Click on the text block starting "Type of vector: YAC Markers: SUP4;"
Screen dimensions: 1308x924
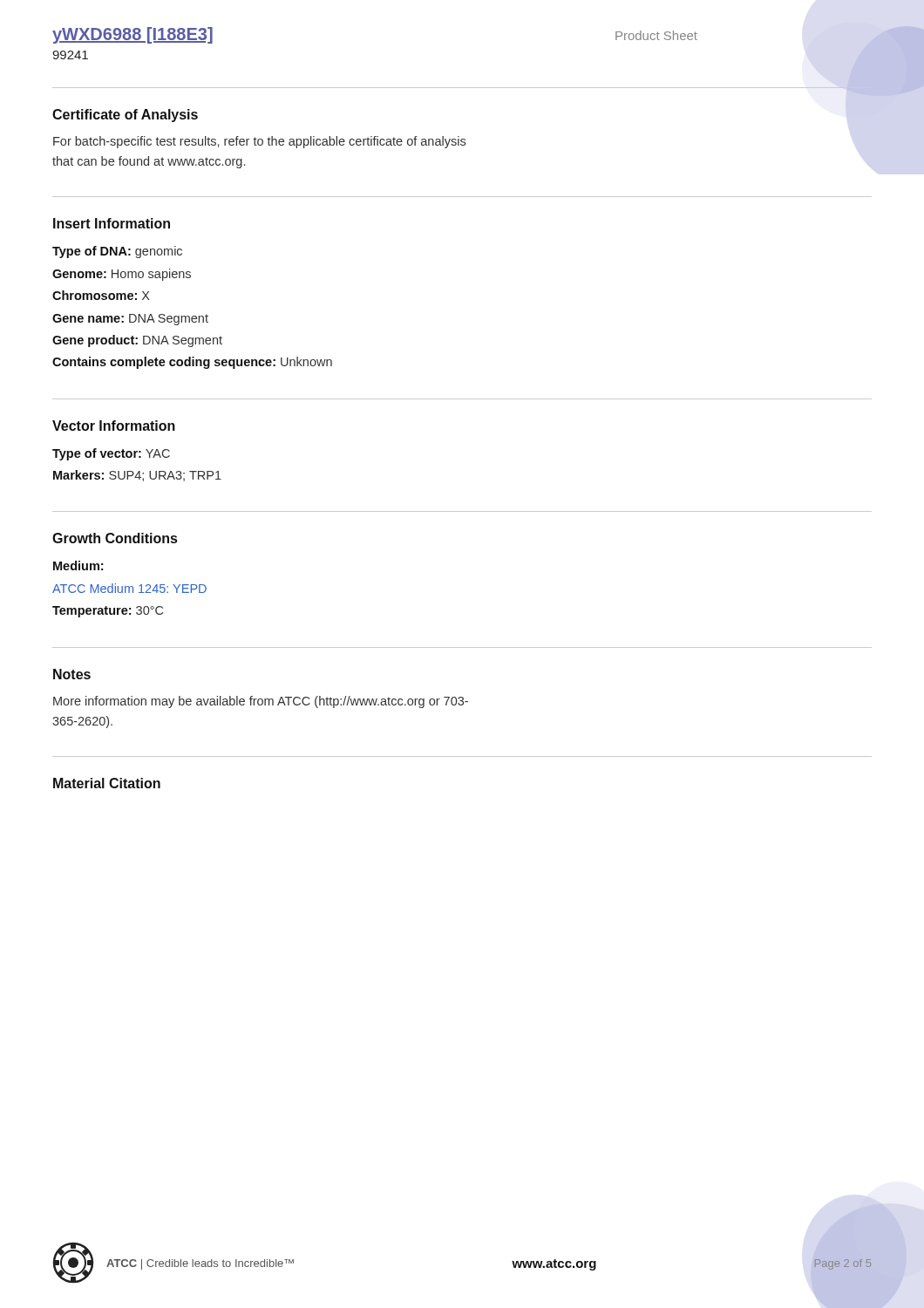(137, 464)
